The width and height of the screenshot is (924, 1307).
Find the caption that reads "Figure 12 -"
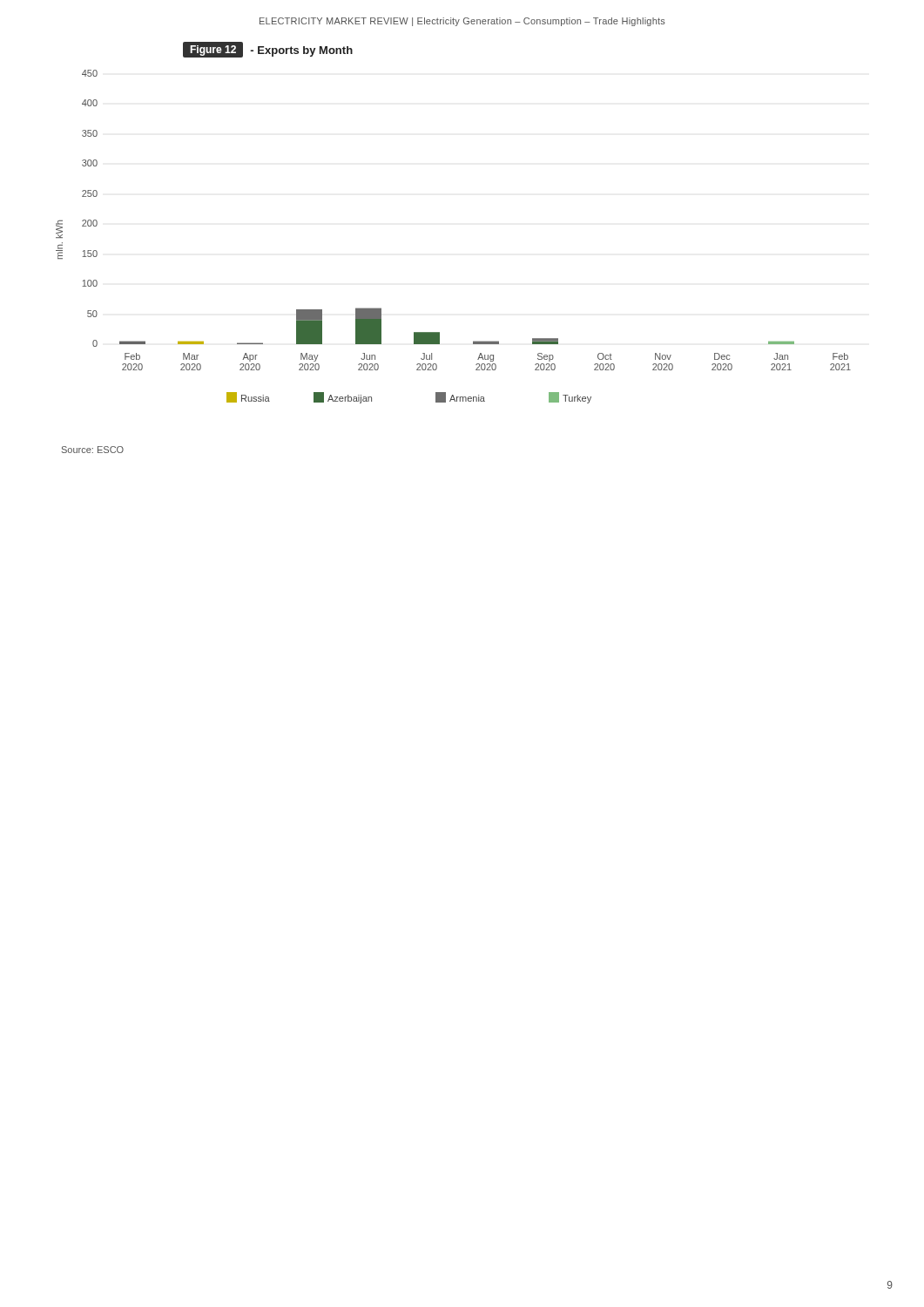(268, 50)
